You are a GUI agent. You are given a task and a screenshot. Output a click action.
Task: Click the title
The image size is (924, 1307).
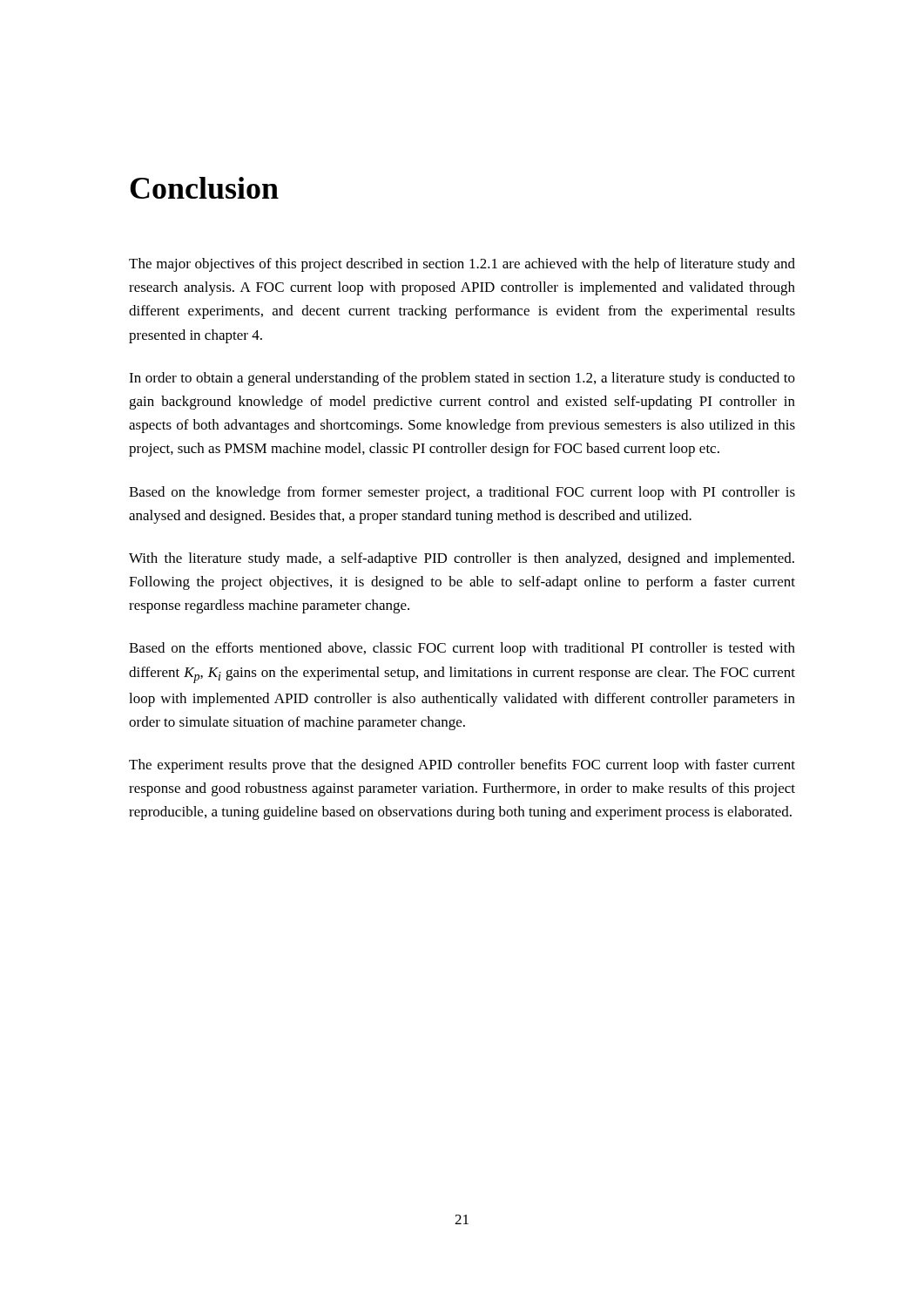pos(204,188)
